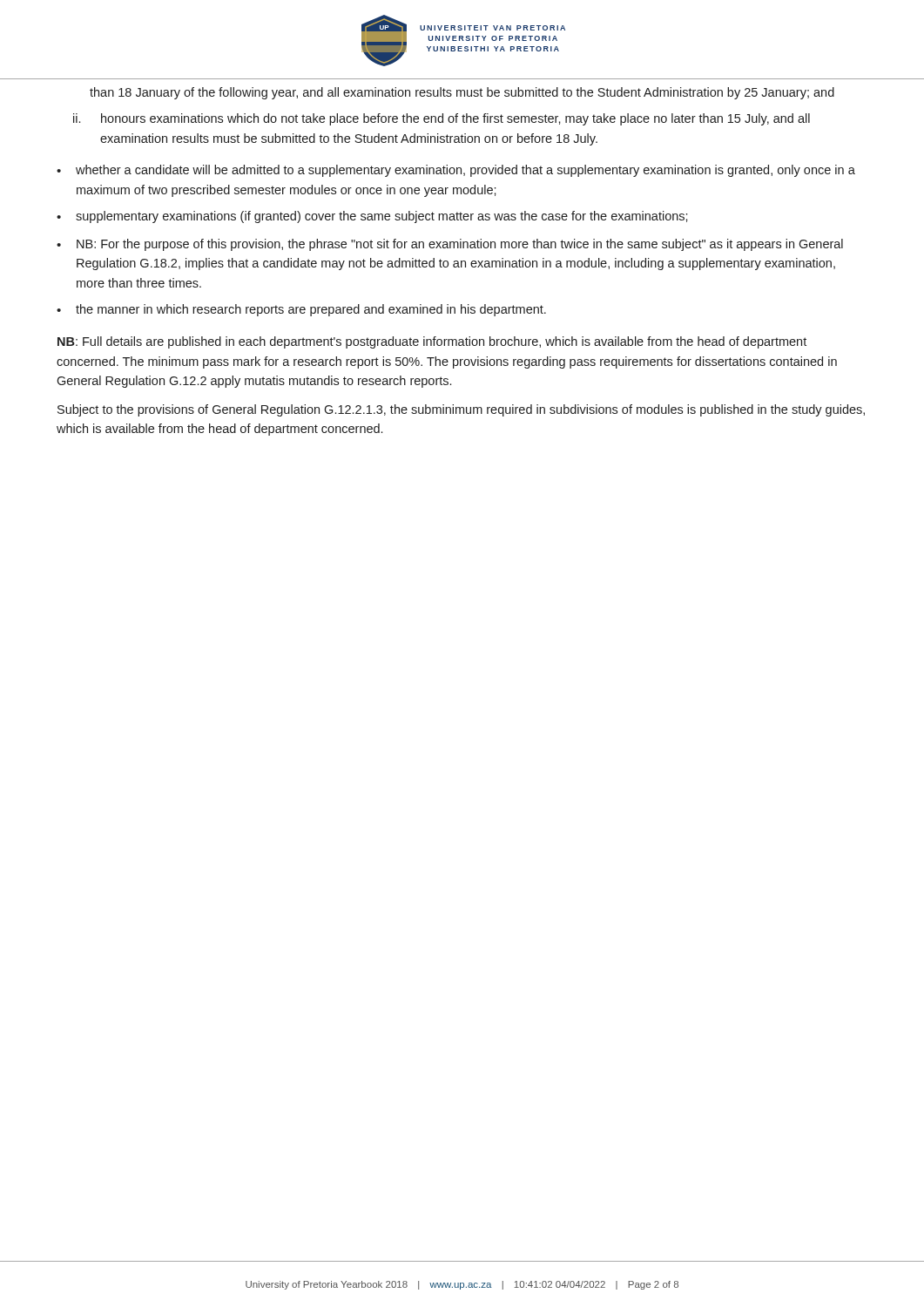The image size is (924, 1307).
Task: Find the list item that says "ii. honours examinations which do not take"
Action: point(470,129)
